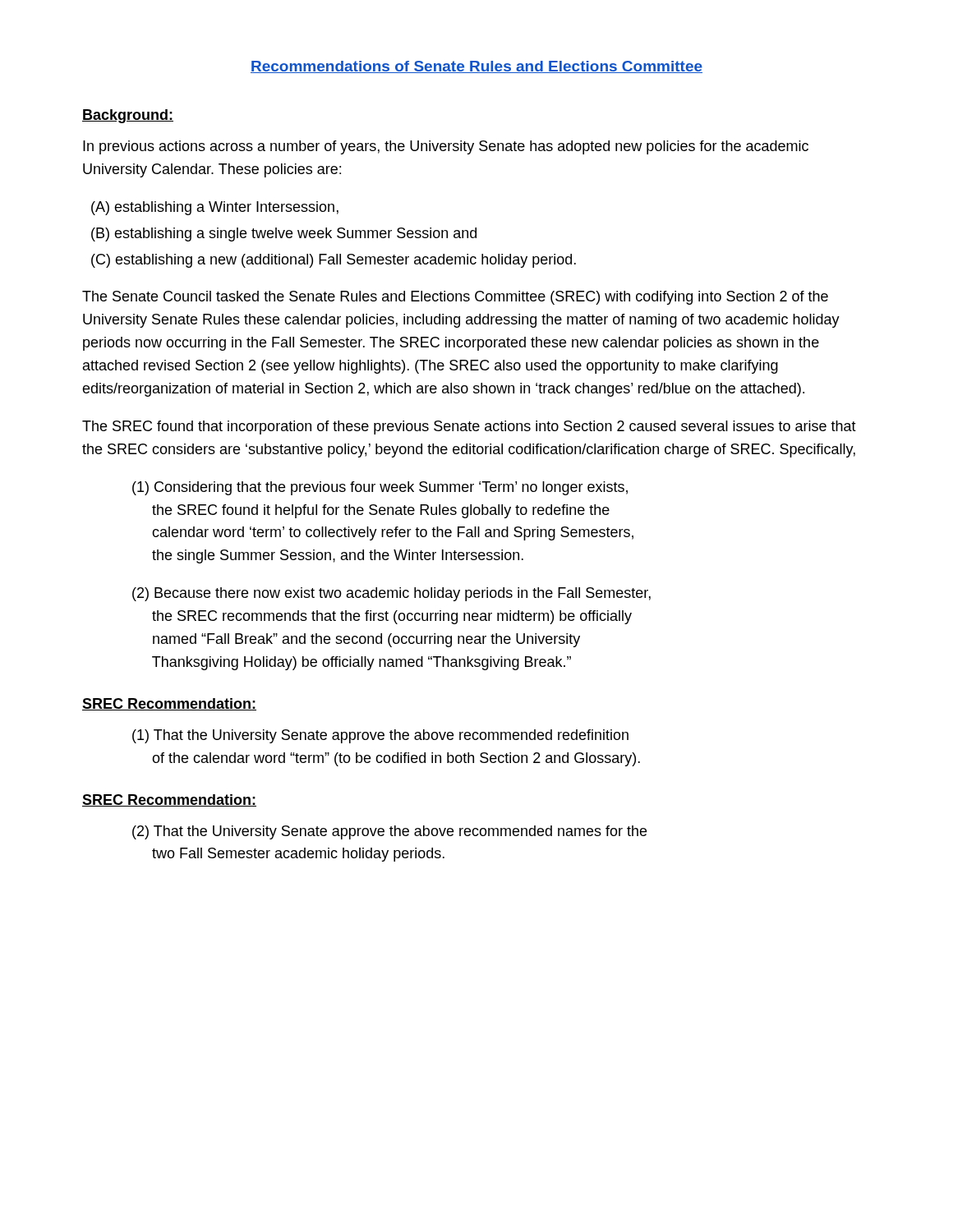Image resolution: width=953 pixels, height=1232 pixels.
Task: Find the block starting "Recommendations of Senate"
Action: (476, 66)
